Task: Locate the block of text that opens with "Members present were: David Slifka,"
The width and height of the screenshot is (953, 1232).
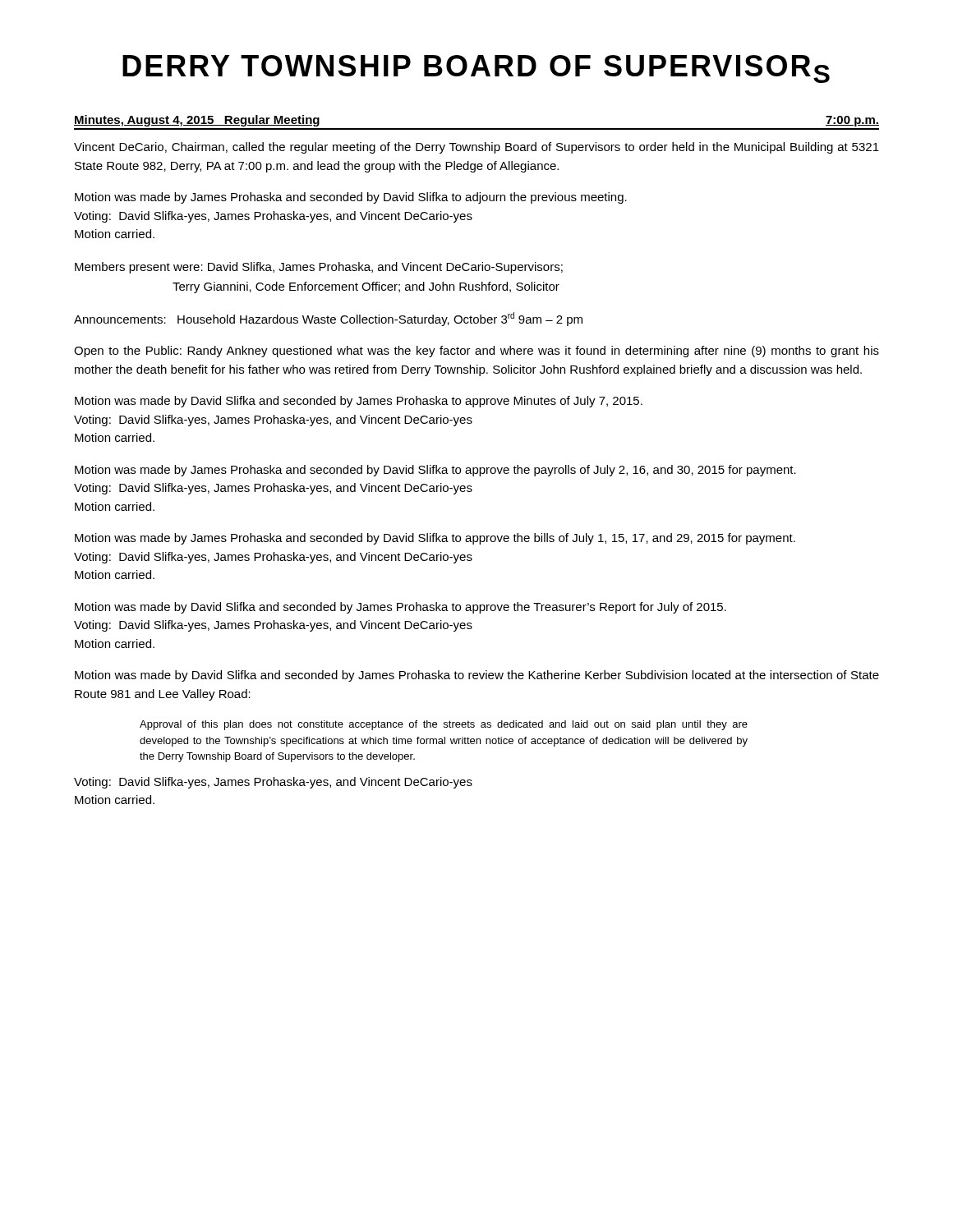Action: point(319,278)
